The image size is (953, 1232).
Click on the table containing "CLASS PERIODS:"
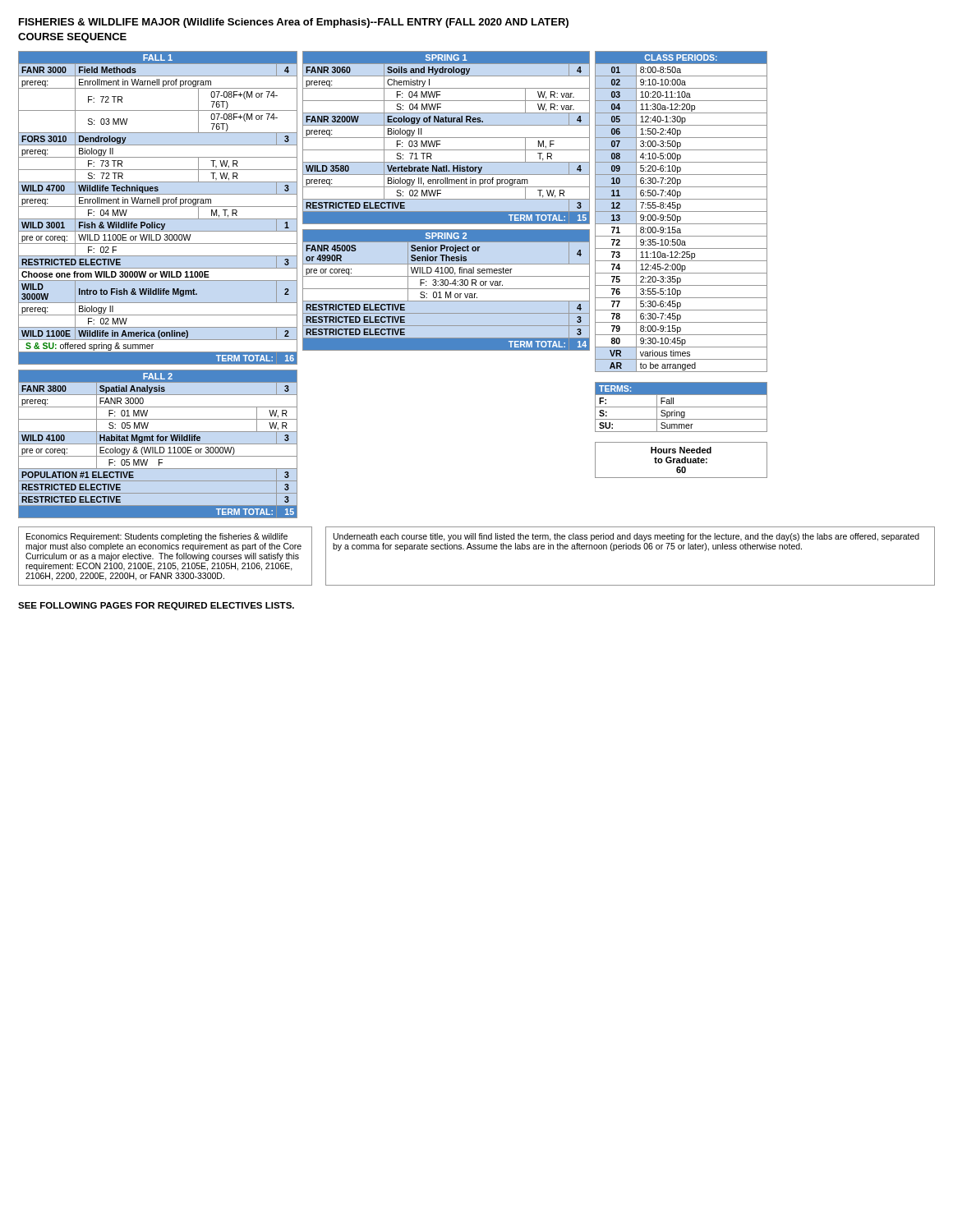tap(681, 212)
